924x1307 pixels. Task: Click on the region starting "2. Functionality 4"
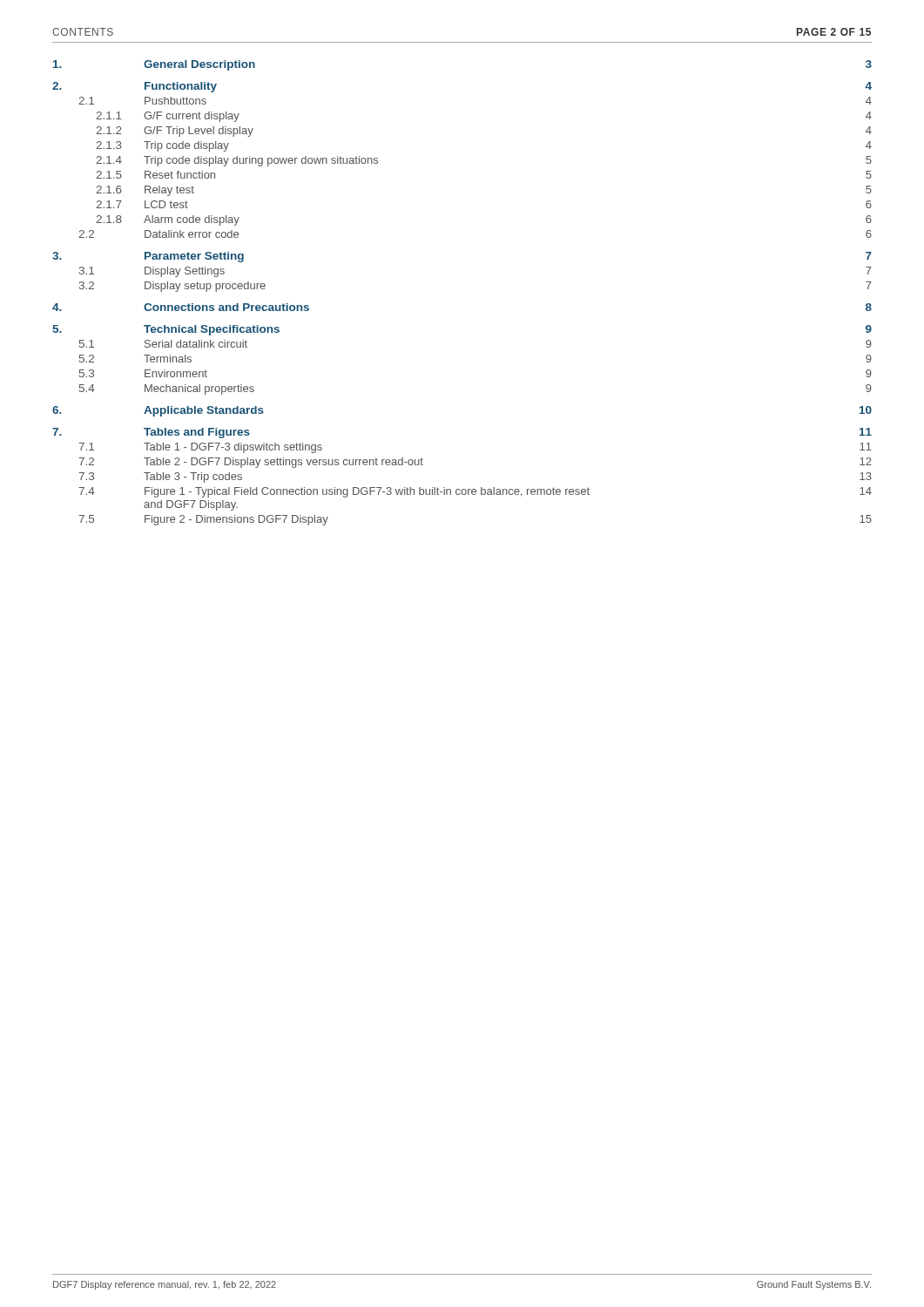coord(55,87)
